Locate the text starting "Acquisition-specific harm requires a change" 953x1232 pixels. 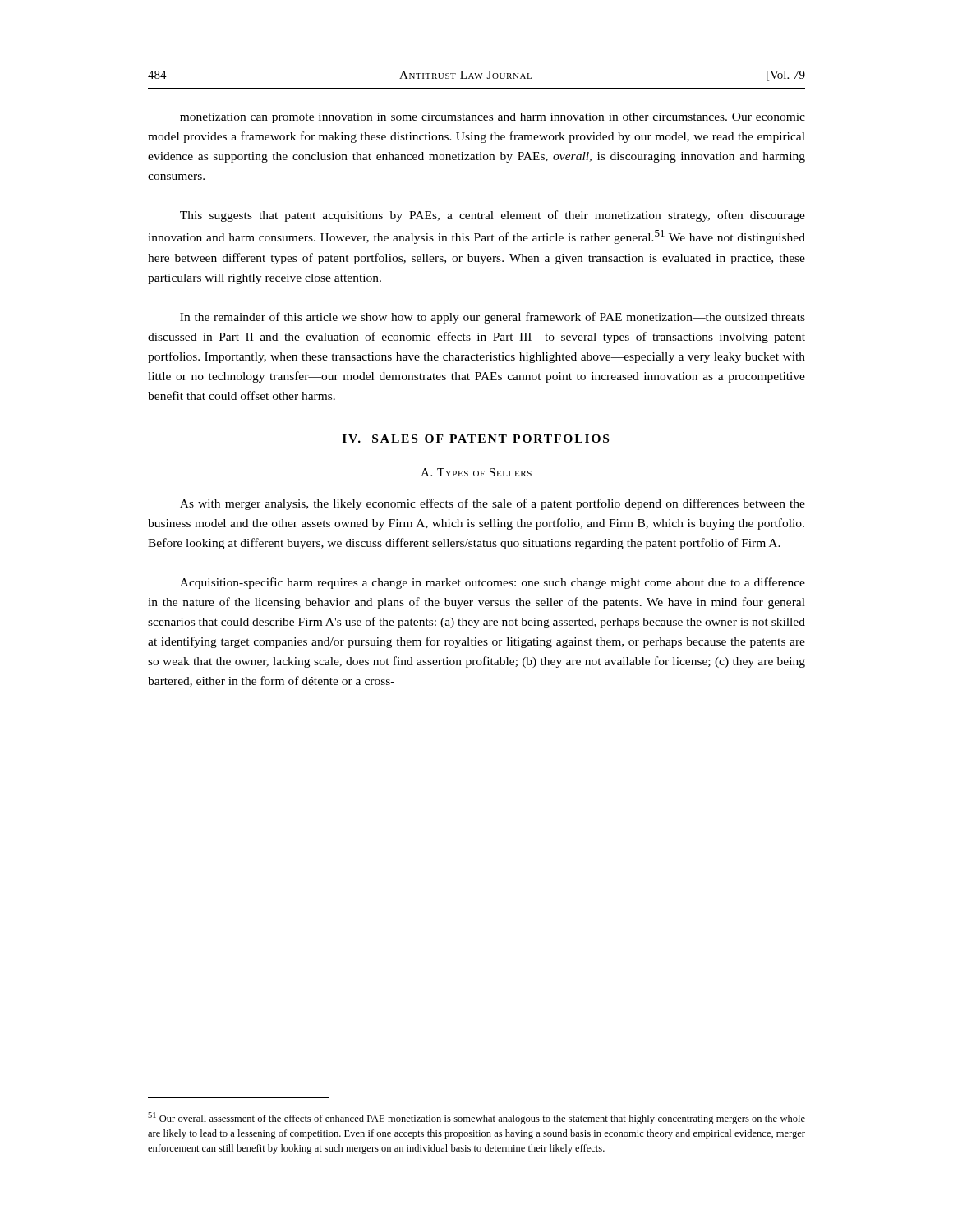click(x=476, y=631)
